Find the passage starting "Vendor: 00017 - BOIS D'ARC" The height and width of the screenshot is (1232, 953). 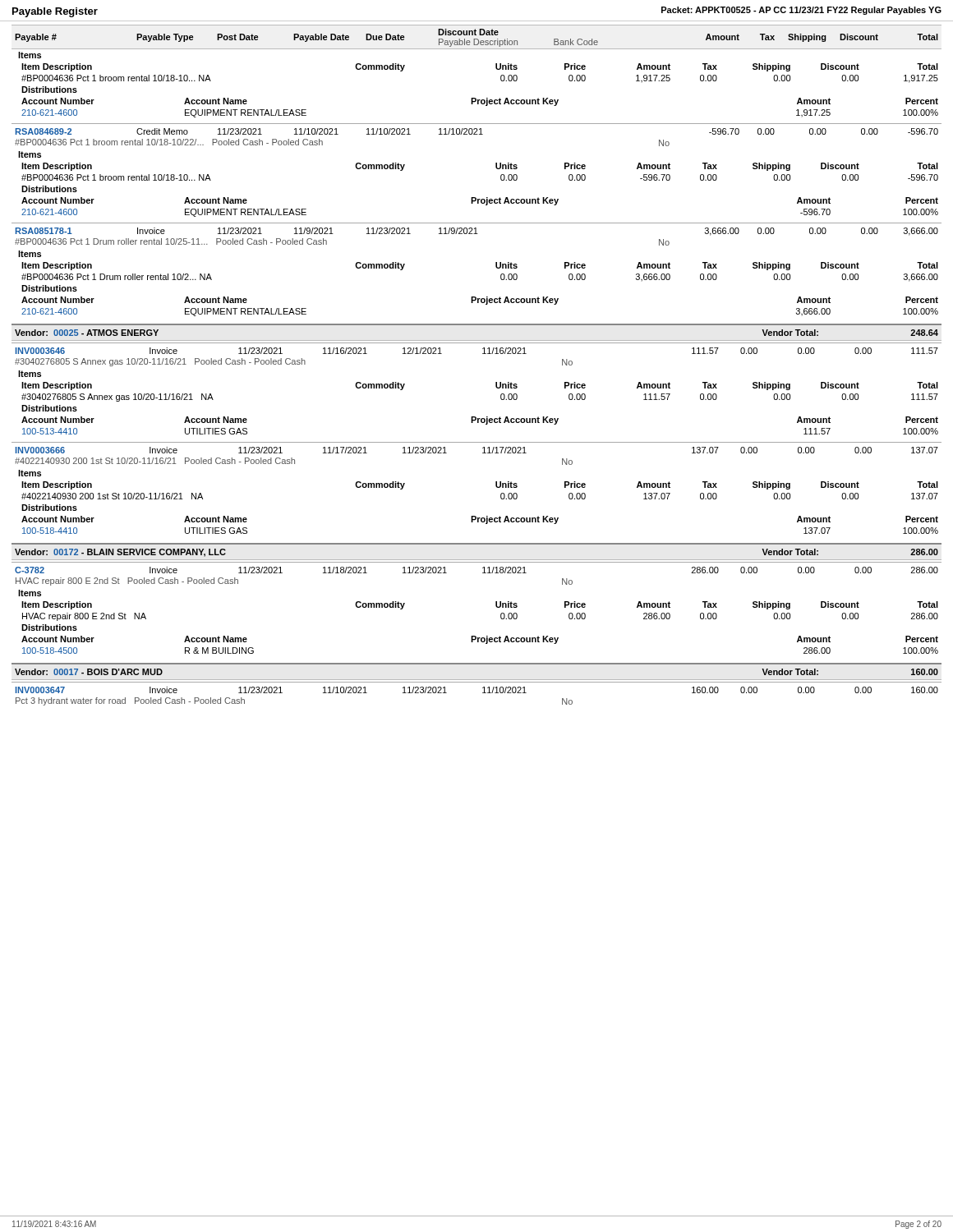click(x=476, y=672)
